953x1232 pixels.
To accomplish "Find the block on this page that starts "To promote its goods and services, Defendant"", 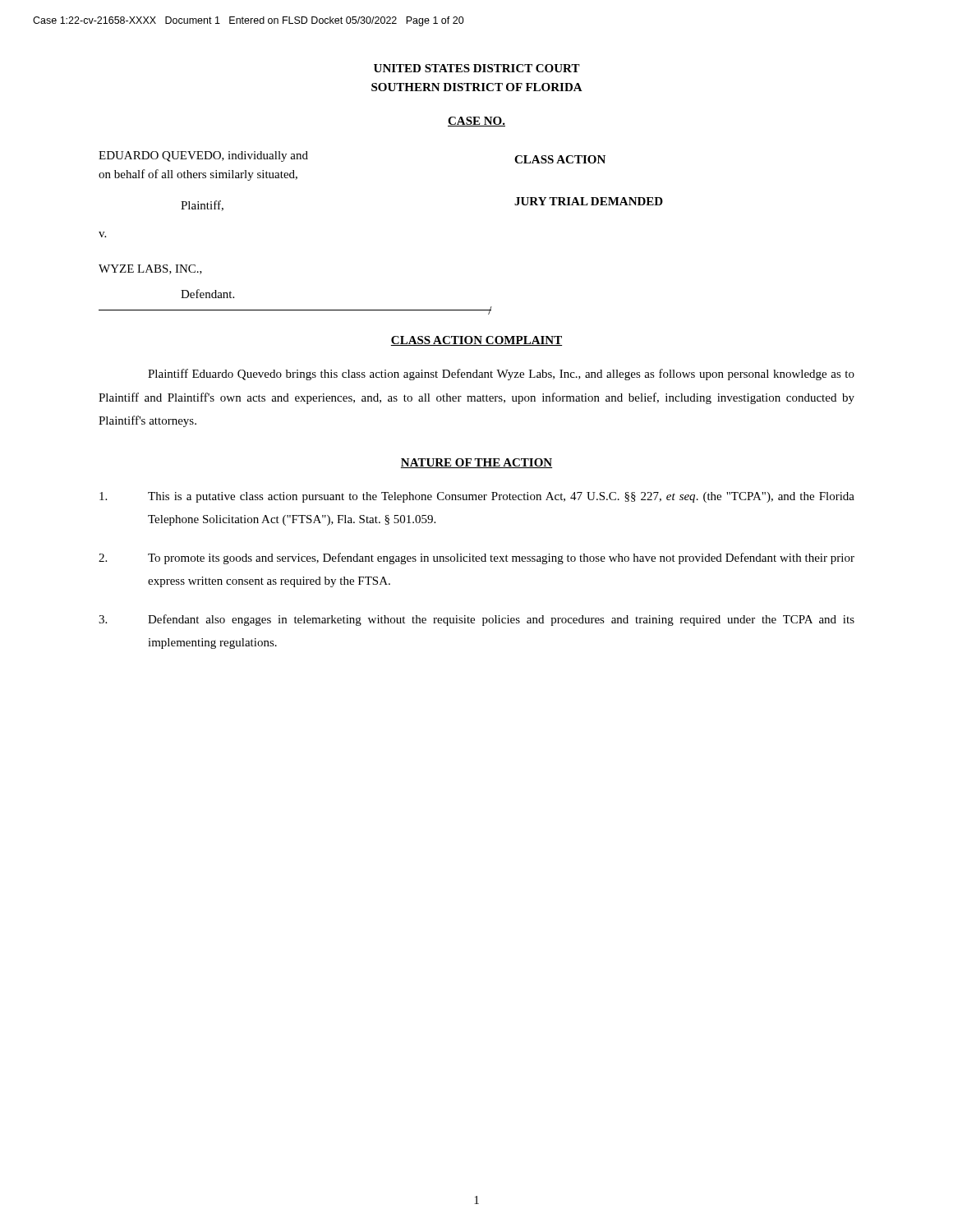I will (476, 569).
